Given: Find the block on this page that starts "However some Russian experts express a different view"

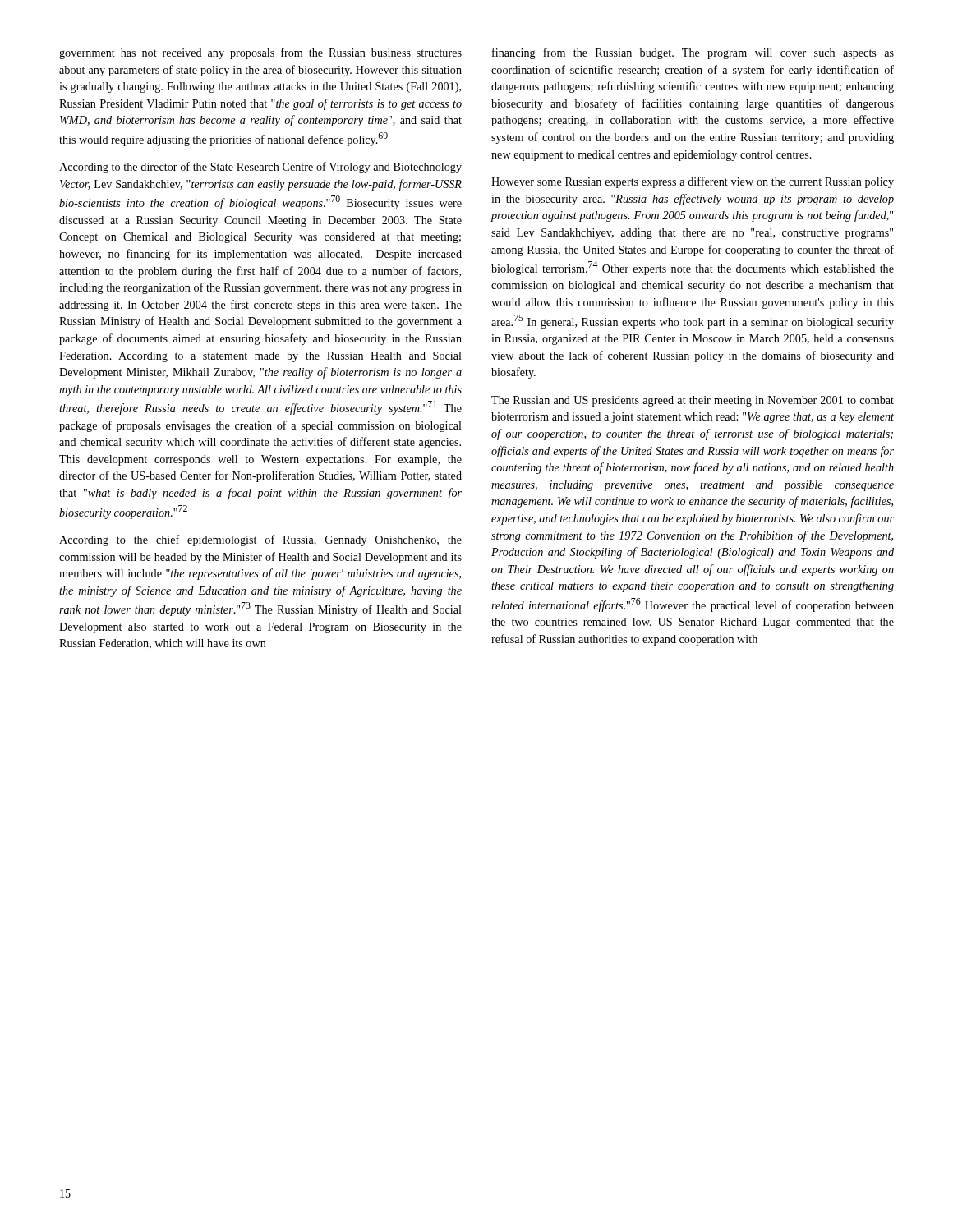Looking at the screenshot, I should click(x=693, y=277).
